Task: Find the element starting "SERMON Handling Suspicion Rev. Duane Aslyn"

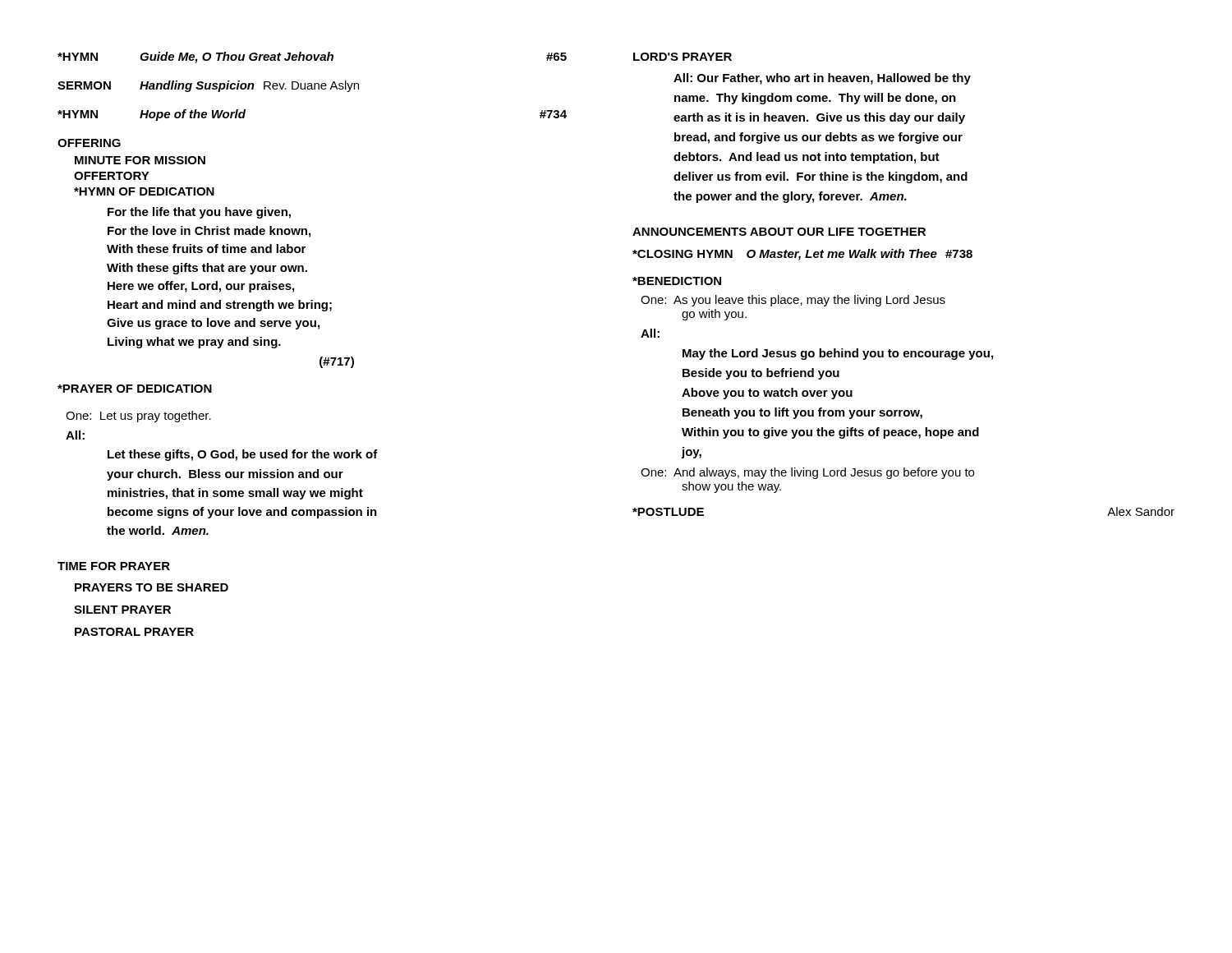Action: (209, 85)
